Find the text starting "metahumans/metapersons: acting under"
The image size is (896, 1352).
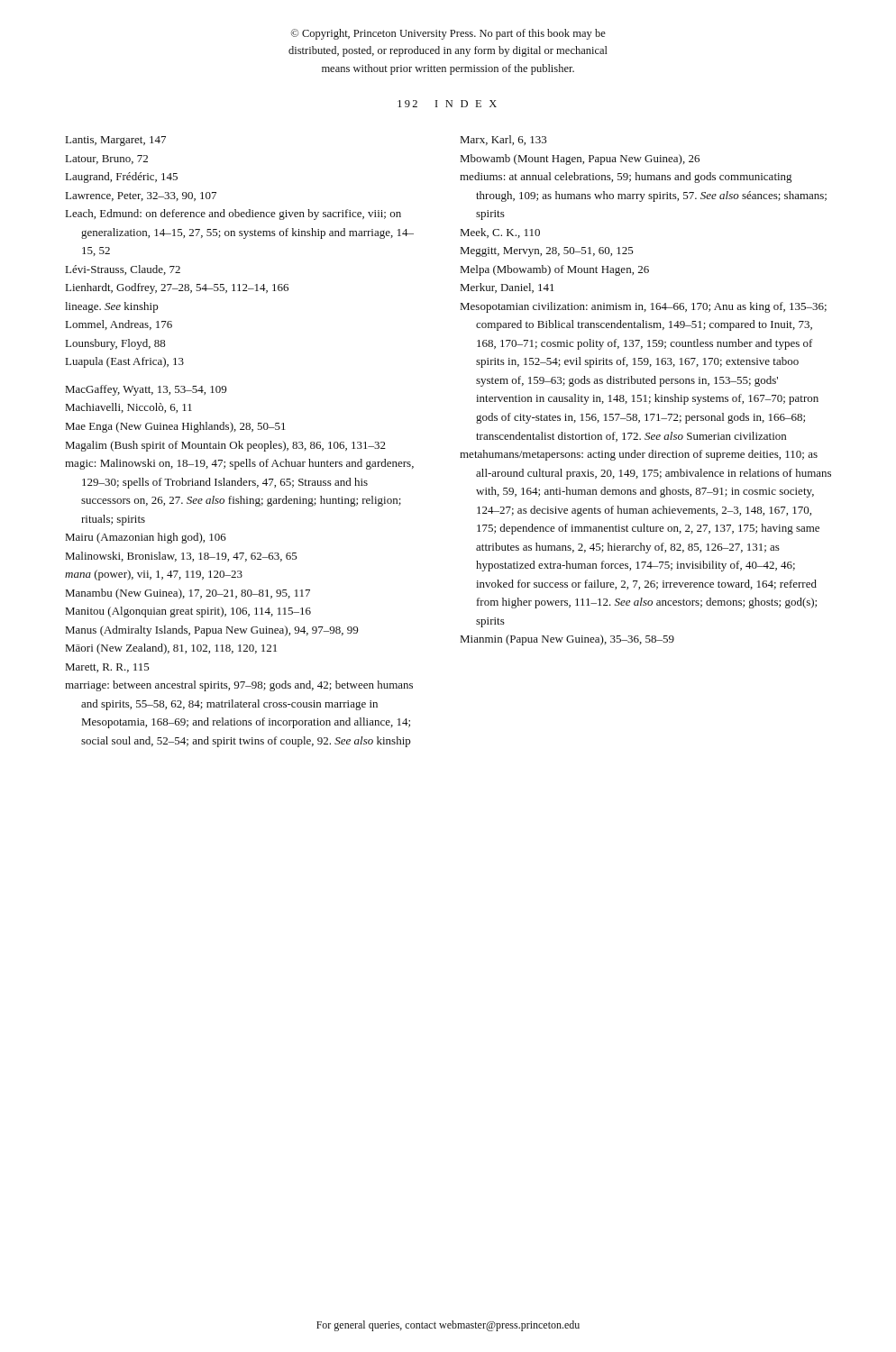pos(646,537)
